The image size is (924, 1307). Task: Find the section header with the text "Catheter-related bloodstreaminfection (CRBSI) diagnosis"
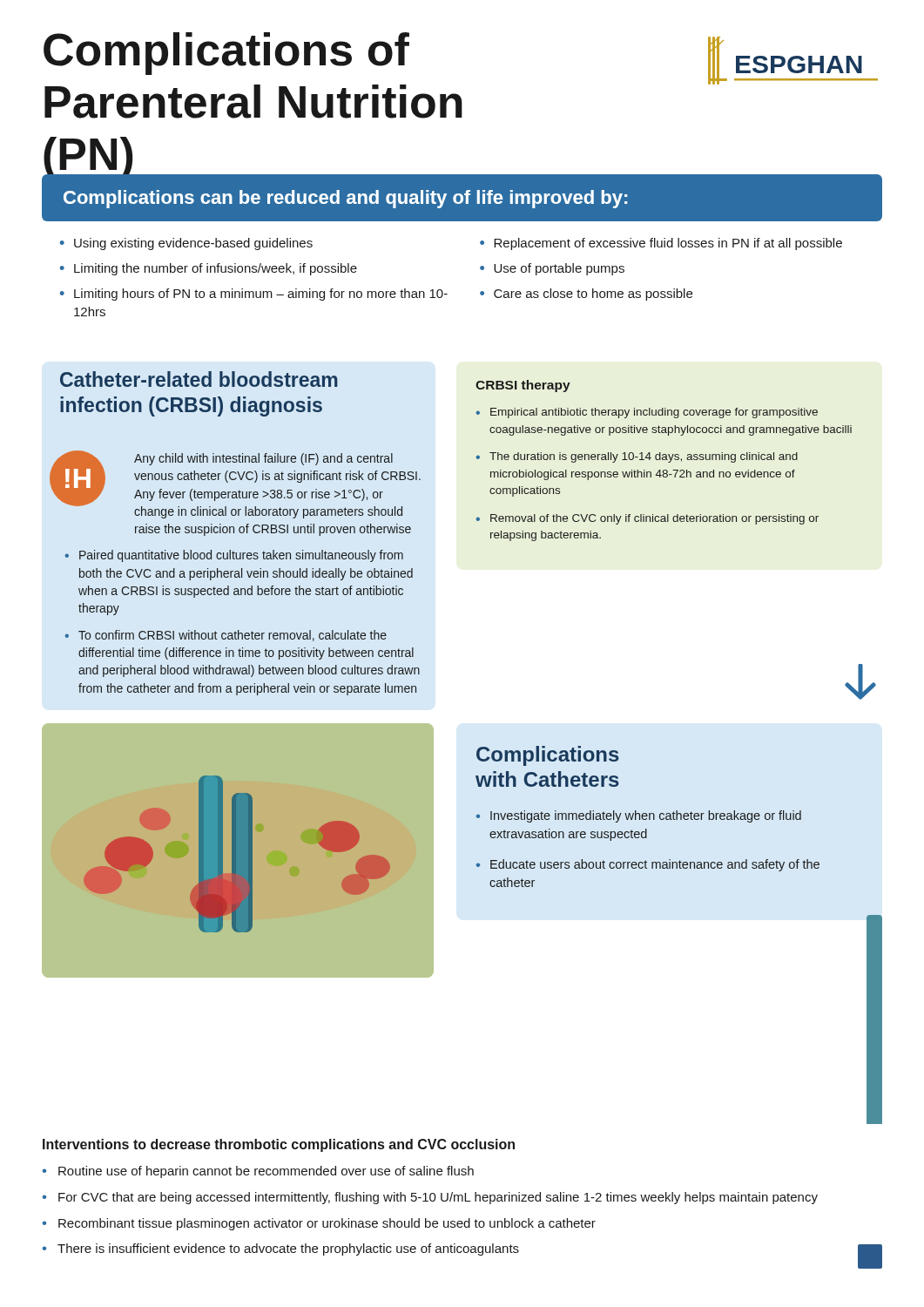[233, 393]
